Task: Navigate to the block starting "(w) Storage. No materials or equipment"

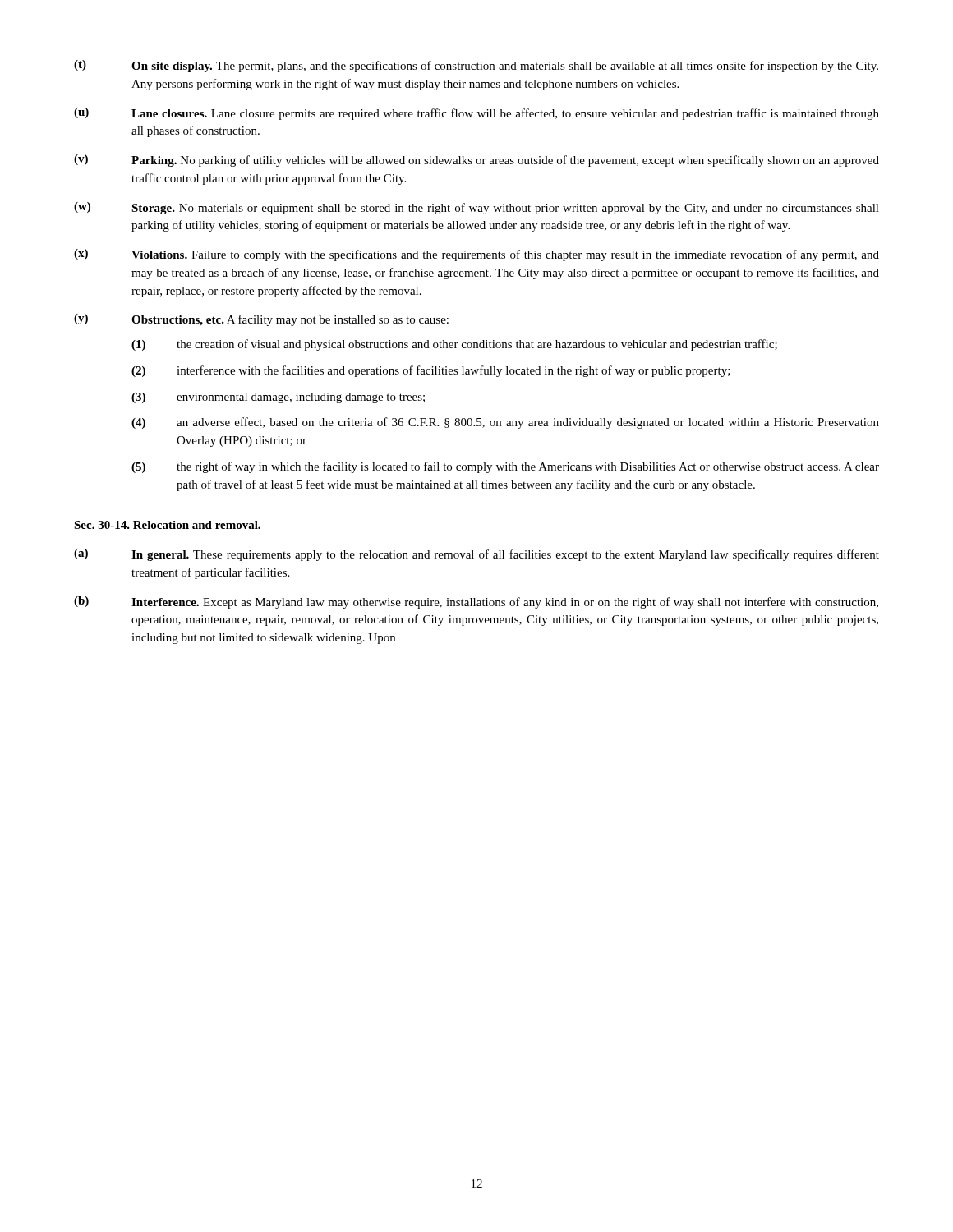Action: (x=476, y=217)
